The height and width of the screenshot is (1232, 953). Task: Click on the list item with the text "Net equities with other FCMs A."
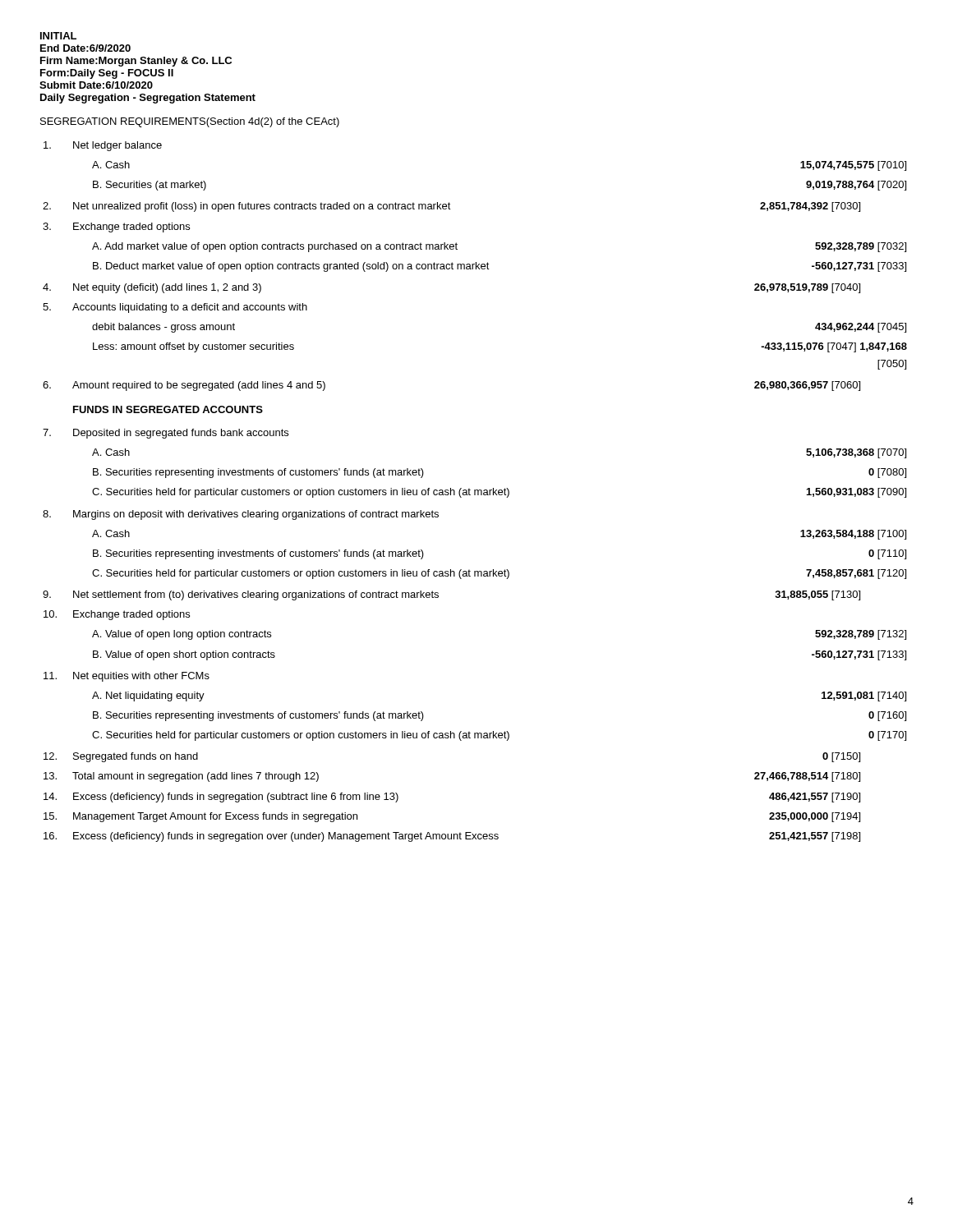(x=141, y=677)
